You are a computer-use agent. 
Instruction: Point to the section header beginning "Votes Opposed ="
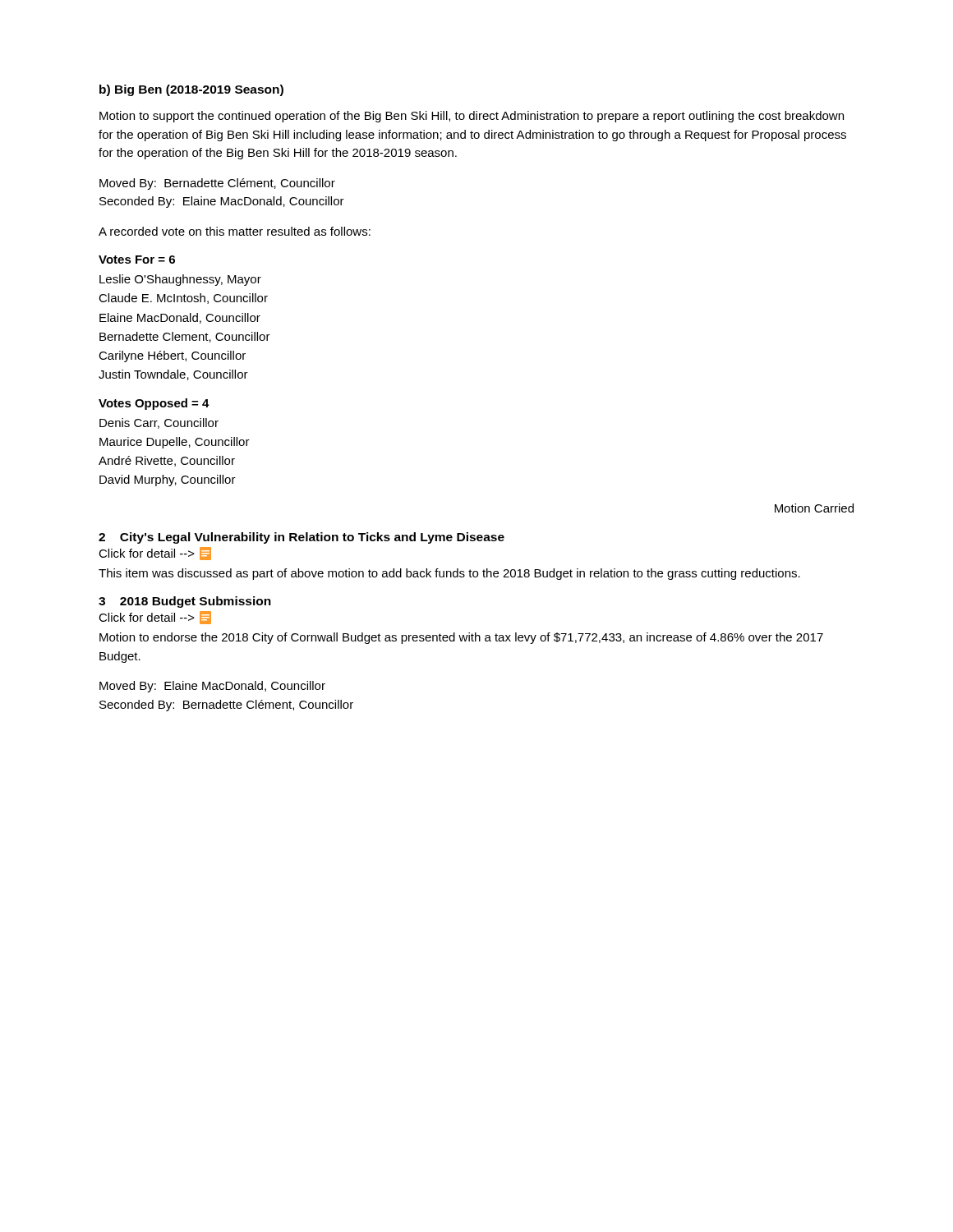(154, 402)
